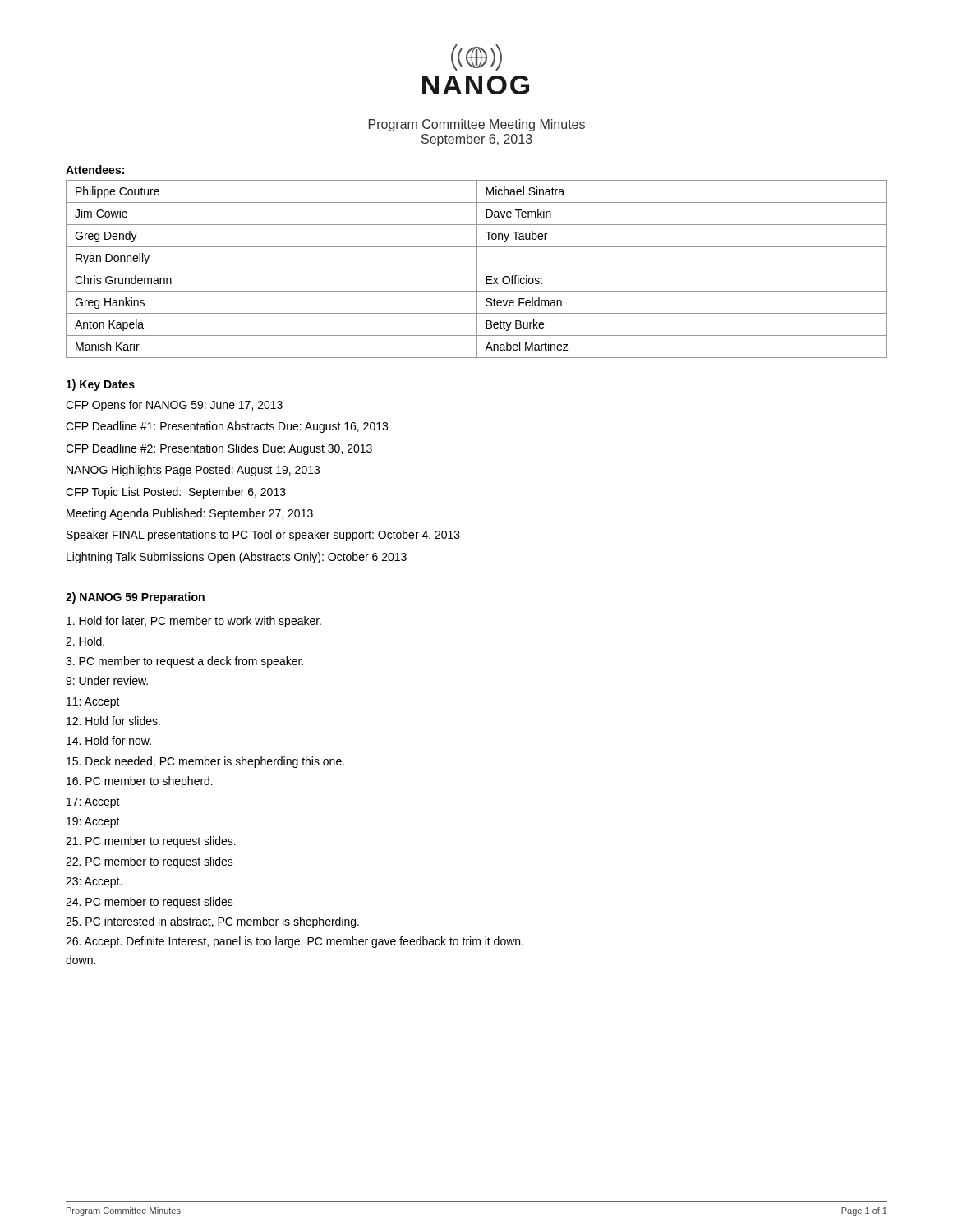This screenshot has height=1232, width=953.
Task: Point to the block starting "16. PC member"
Action: coord(140,781)
